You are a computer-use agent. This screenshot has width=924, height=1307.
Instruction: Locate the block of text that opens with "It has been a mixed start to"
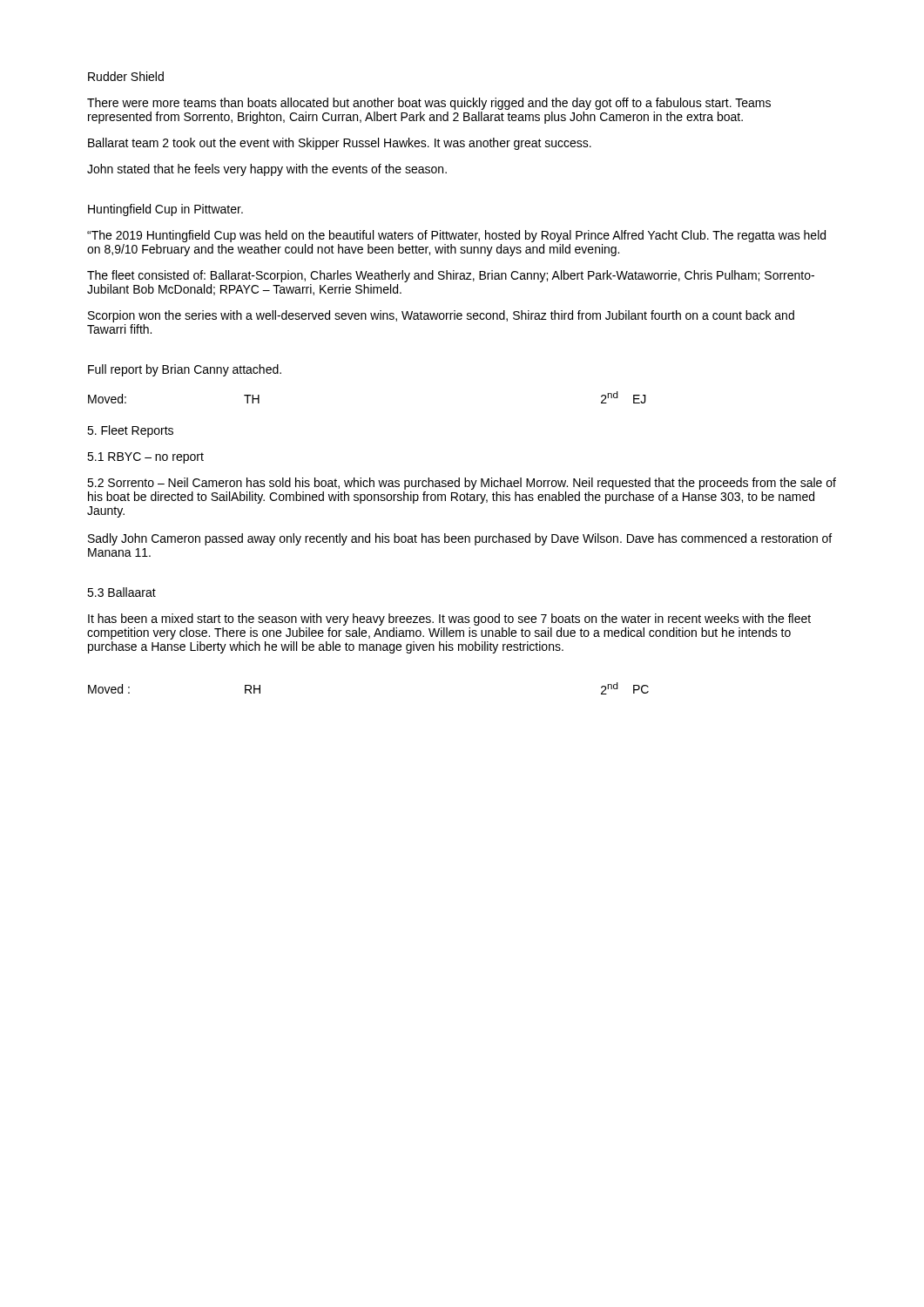449,632
